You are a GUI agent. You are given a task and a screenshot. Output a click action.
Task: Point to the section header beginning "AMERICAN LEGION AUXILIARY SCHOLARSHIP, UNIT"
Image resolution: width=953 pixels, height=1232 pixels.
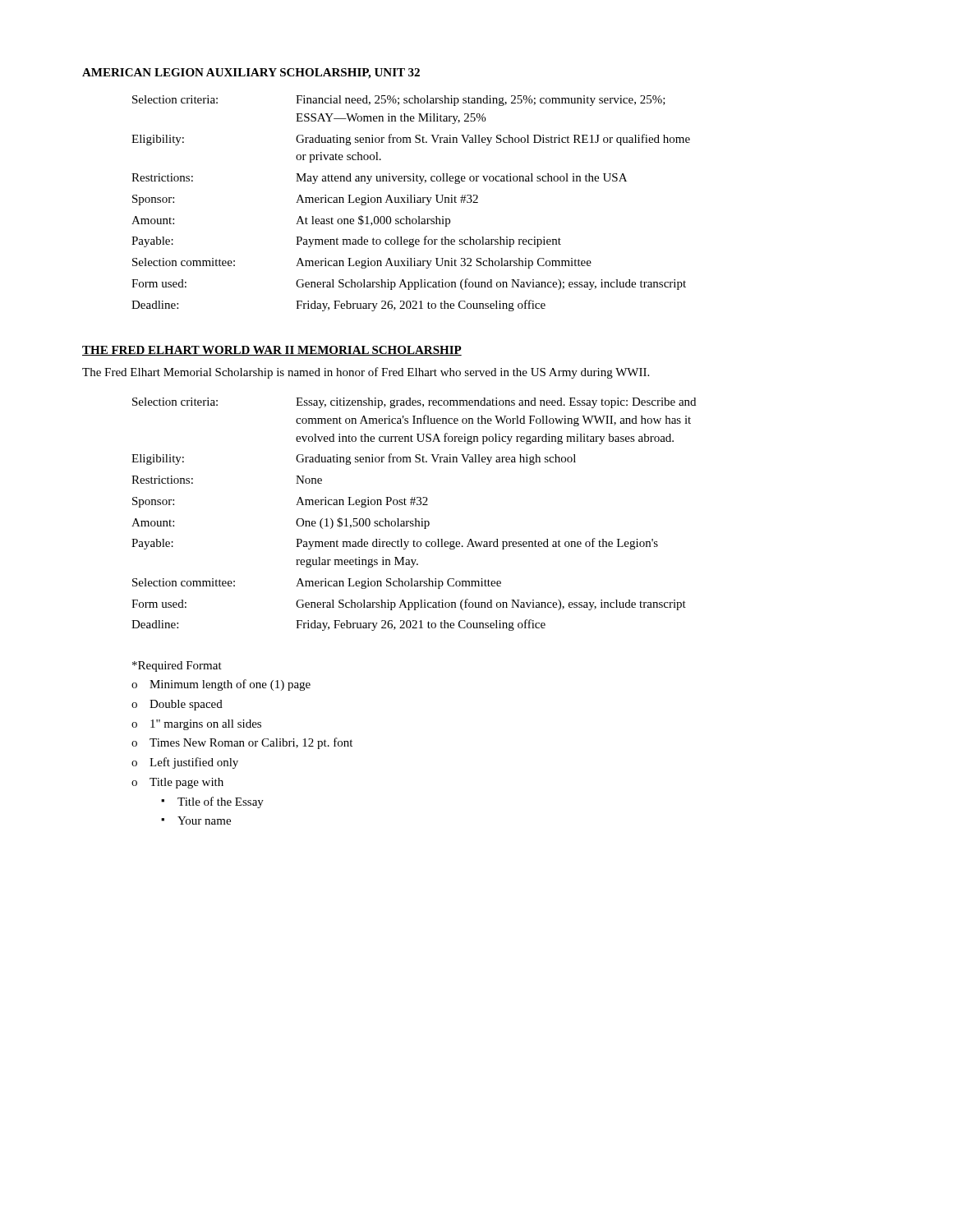pos(251,72)
